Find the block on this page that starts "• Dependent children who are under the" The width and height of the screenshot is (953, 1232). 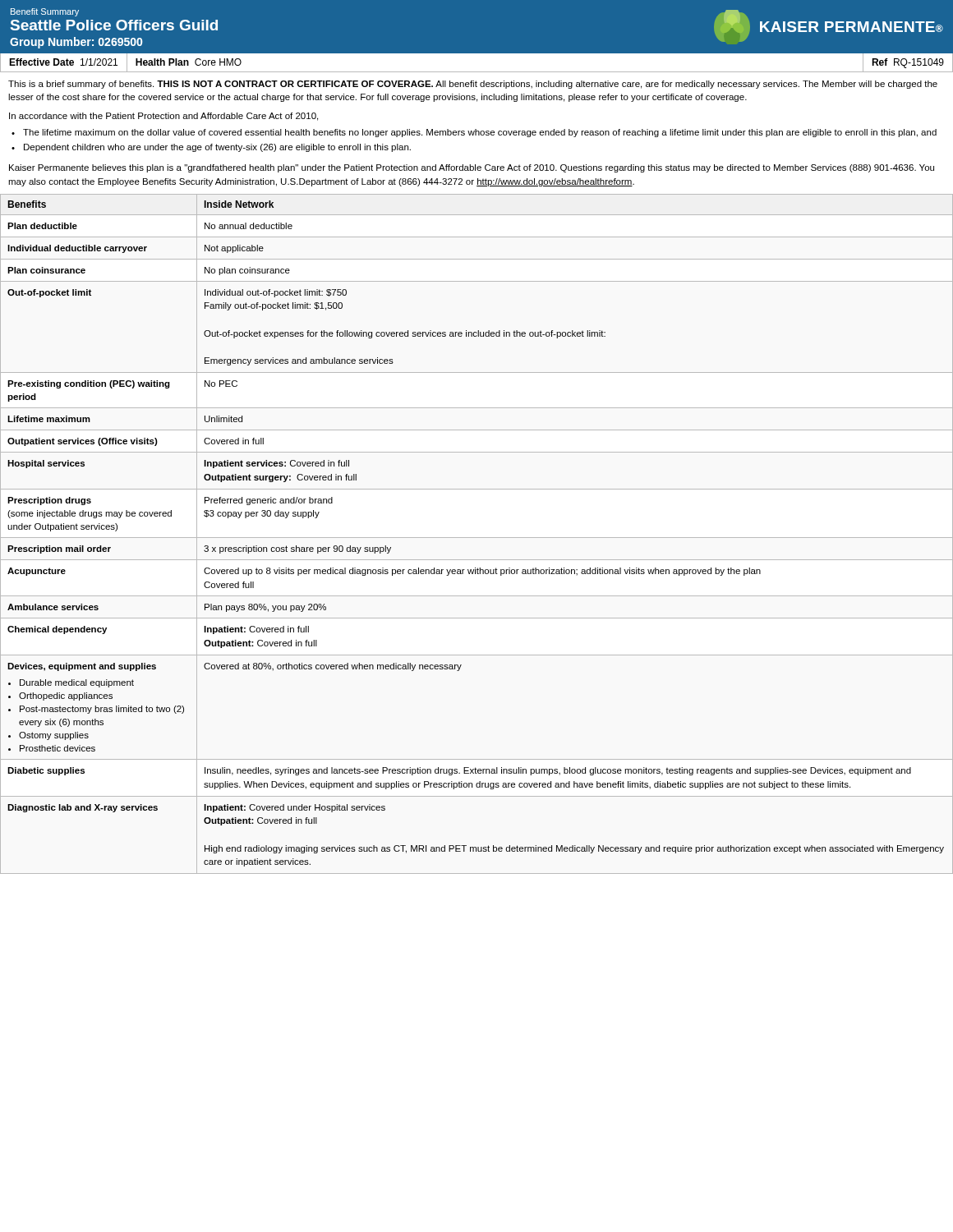click(212, 149)
